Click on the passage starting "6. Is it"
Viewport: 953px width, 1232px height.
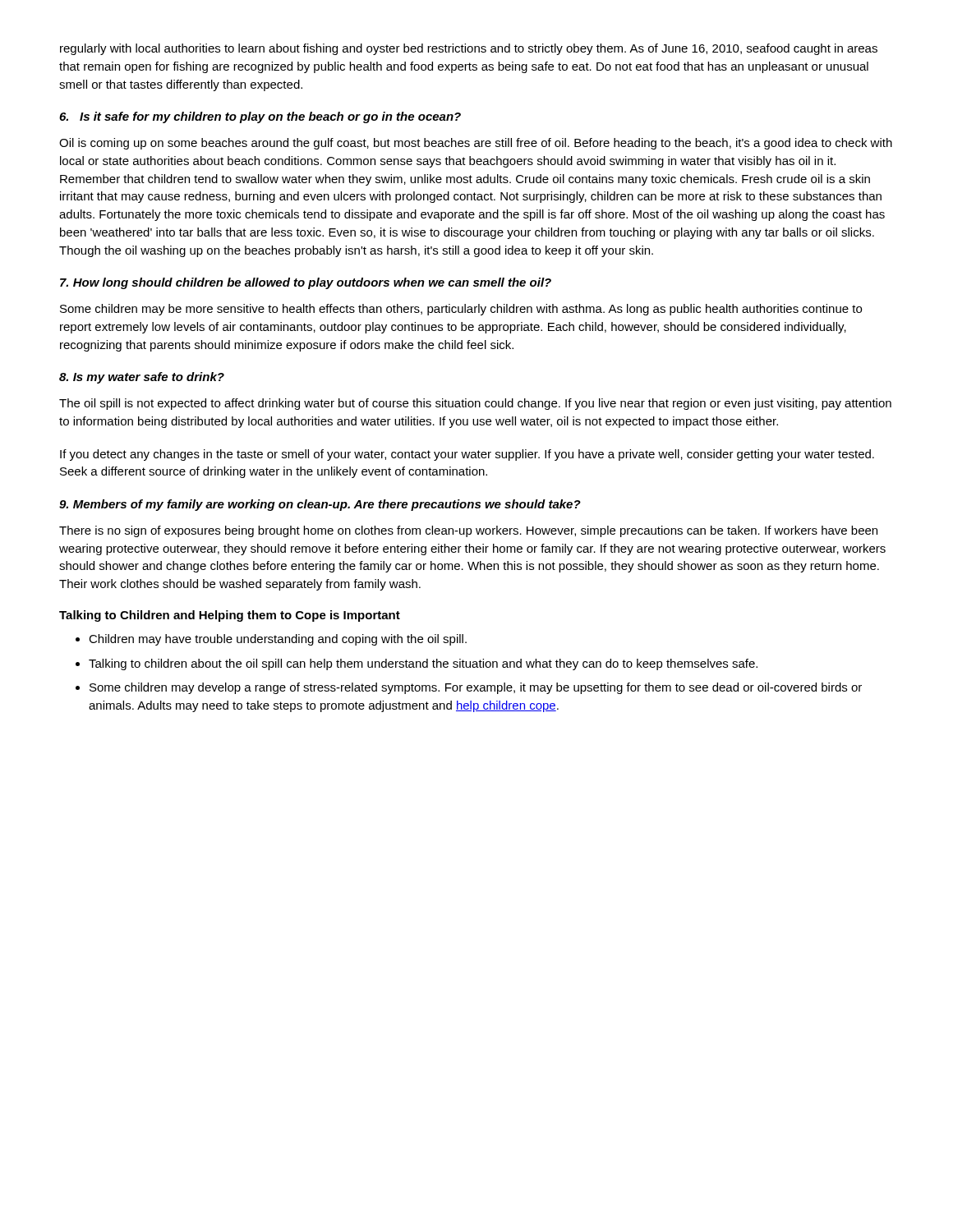point(260,116)
